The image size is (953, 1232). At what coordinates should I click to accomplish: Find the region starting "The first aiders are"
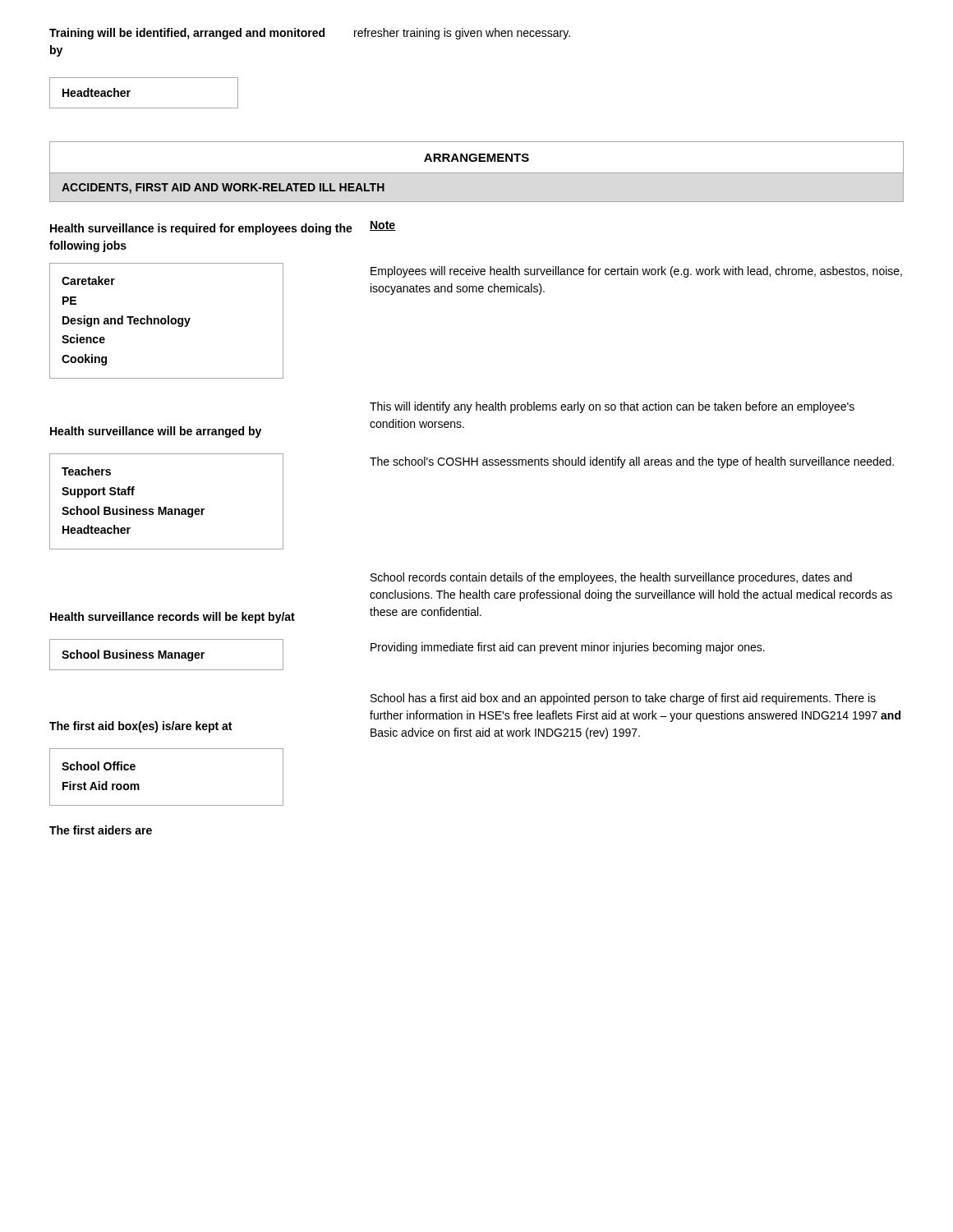(101, 830)
